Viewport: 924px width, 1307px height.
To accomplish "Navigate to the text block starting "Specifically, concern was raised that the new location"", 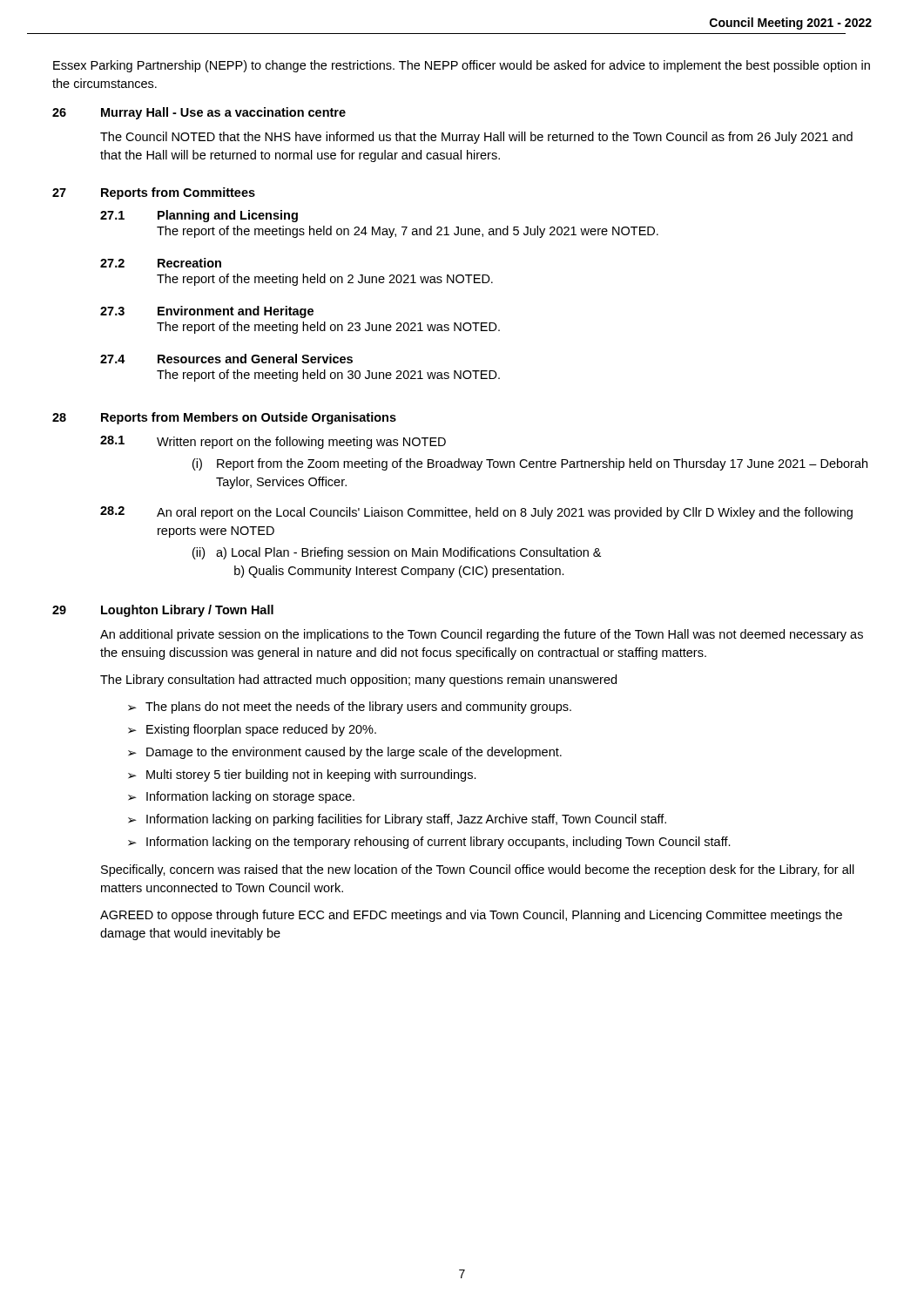I will point(486,879).
